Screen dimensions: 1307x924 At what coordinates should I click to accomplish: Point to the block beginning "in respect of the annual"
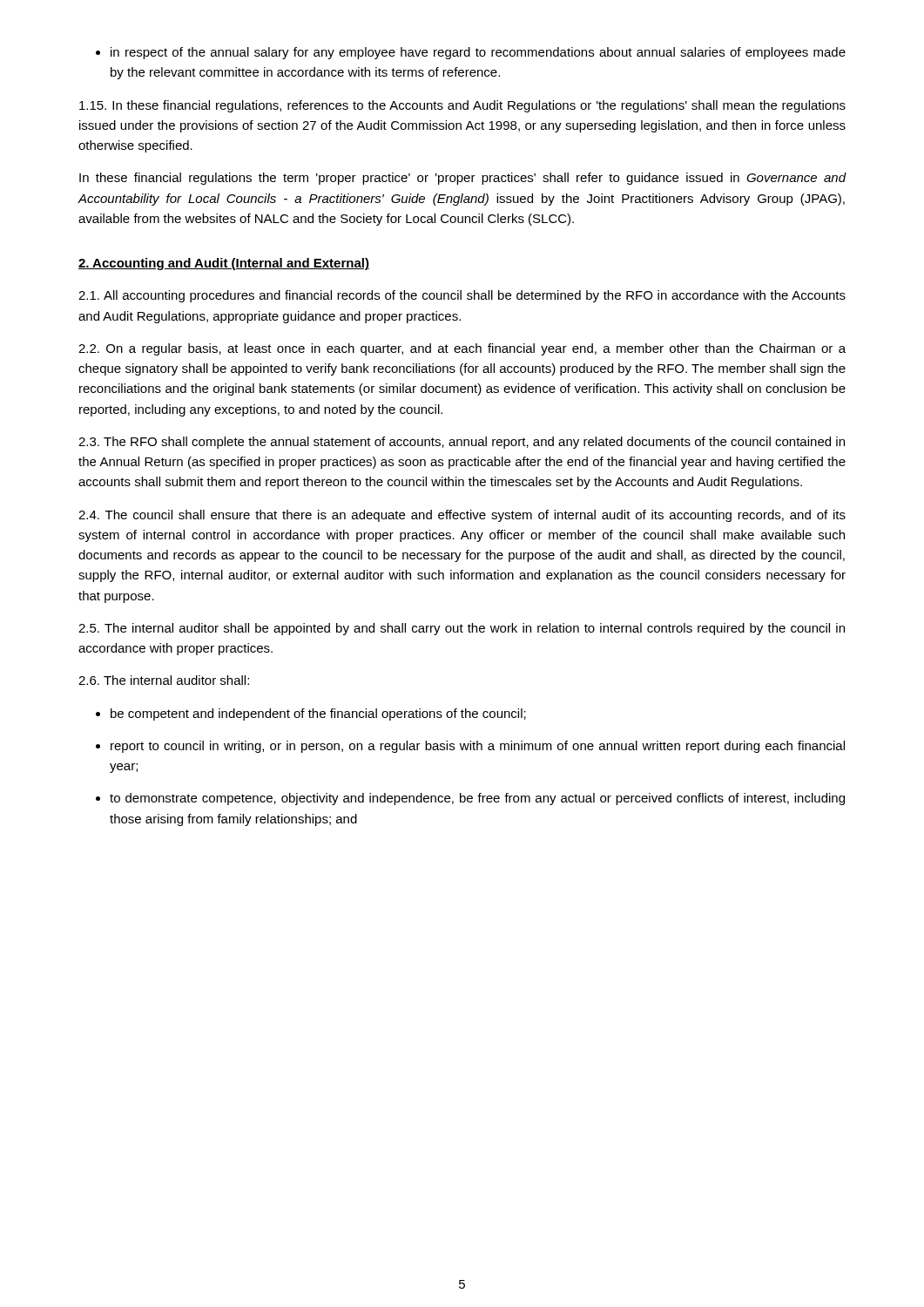[x=462, y=62]
